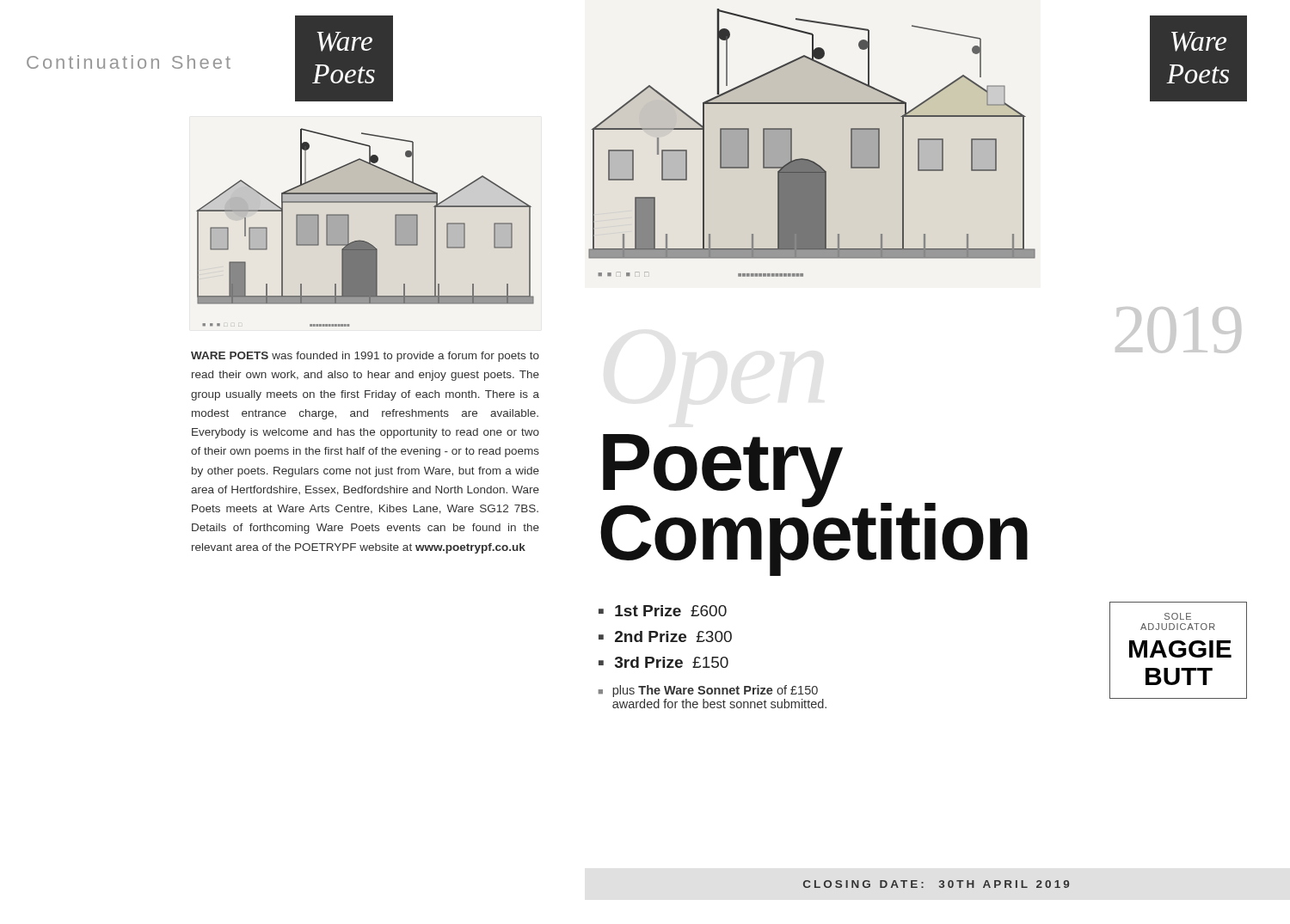
Task: Click on the list item that reads "■ 3rd Prize"
Action: 663,663
